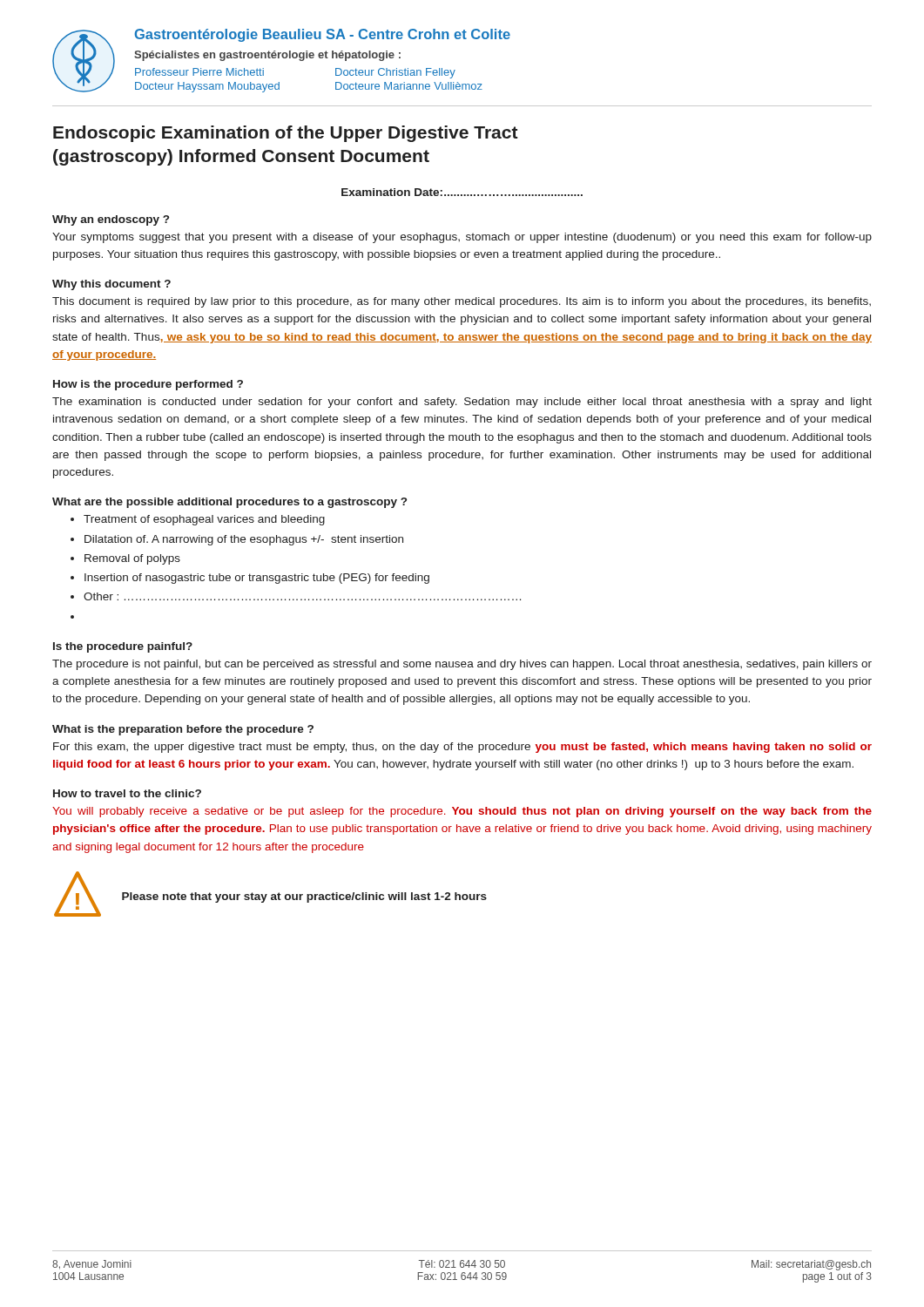
Task: Find the passage starting "Why this document ?"
Action: (x=112, y=284)
